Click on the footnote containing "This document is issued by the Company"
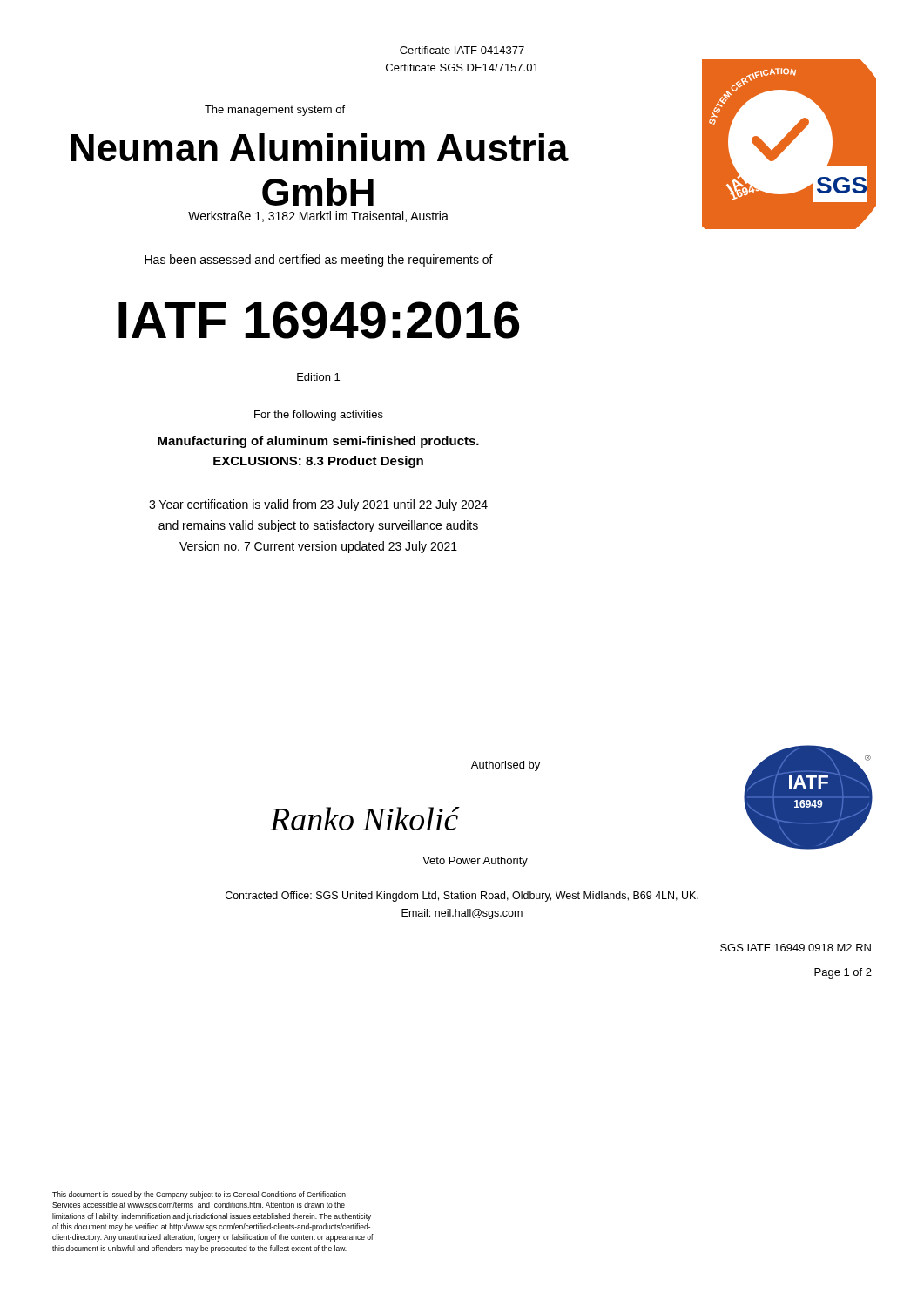 213,1221
